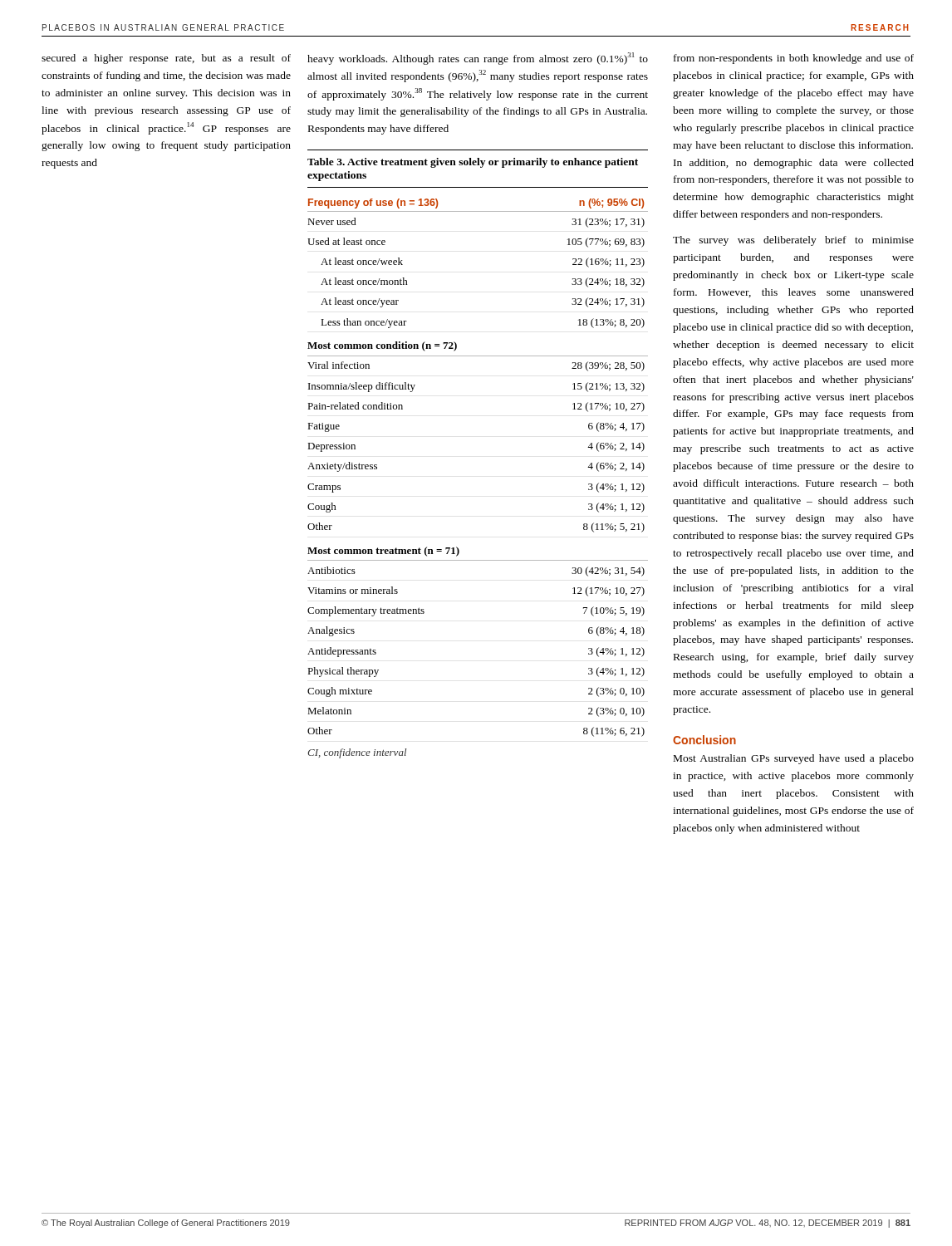Find the table that mentions "105 (77%; 69, 83)"

[478, 478]
